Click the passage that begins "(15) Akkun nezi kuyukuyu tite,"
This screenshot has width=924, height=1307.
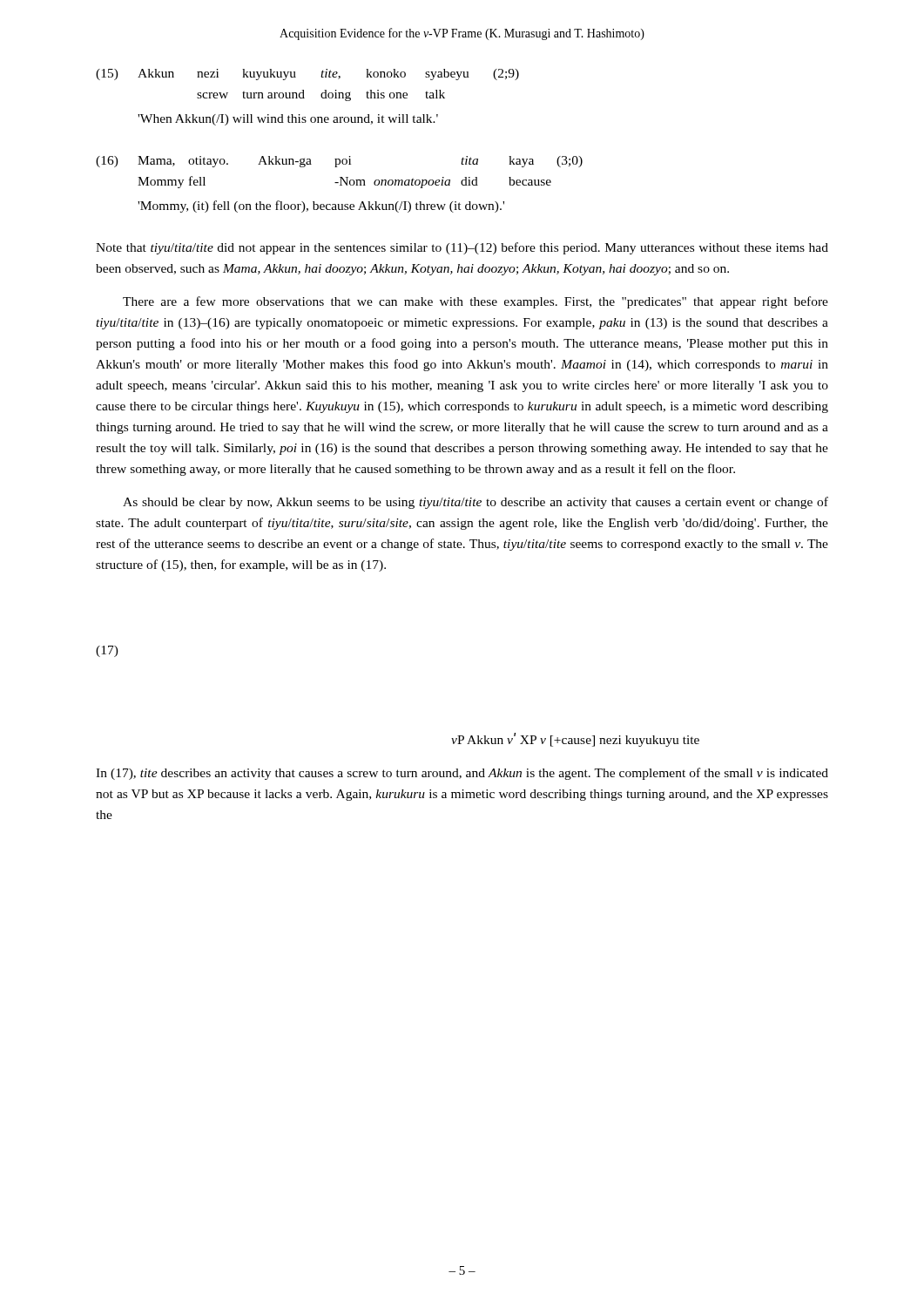[x=307, y=97]
